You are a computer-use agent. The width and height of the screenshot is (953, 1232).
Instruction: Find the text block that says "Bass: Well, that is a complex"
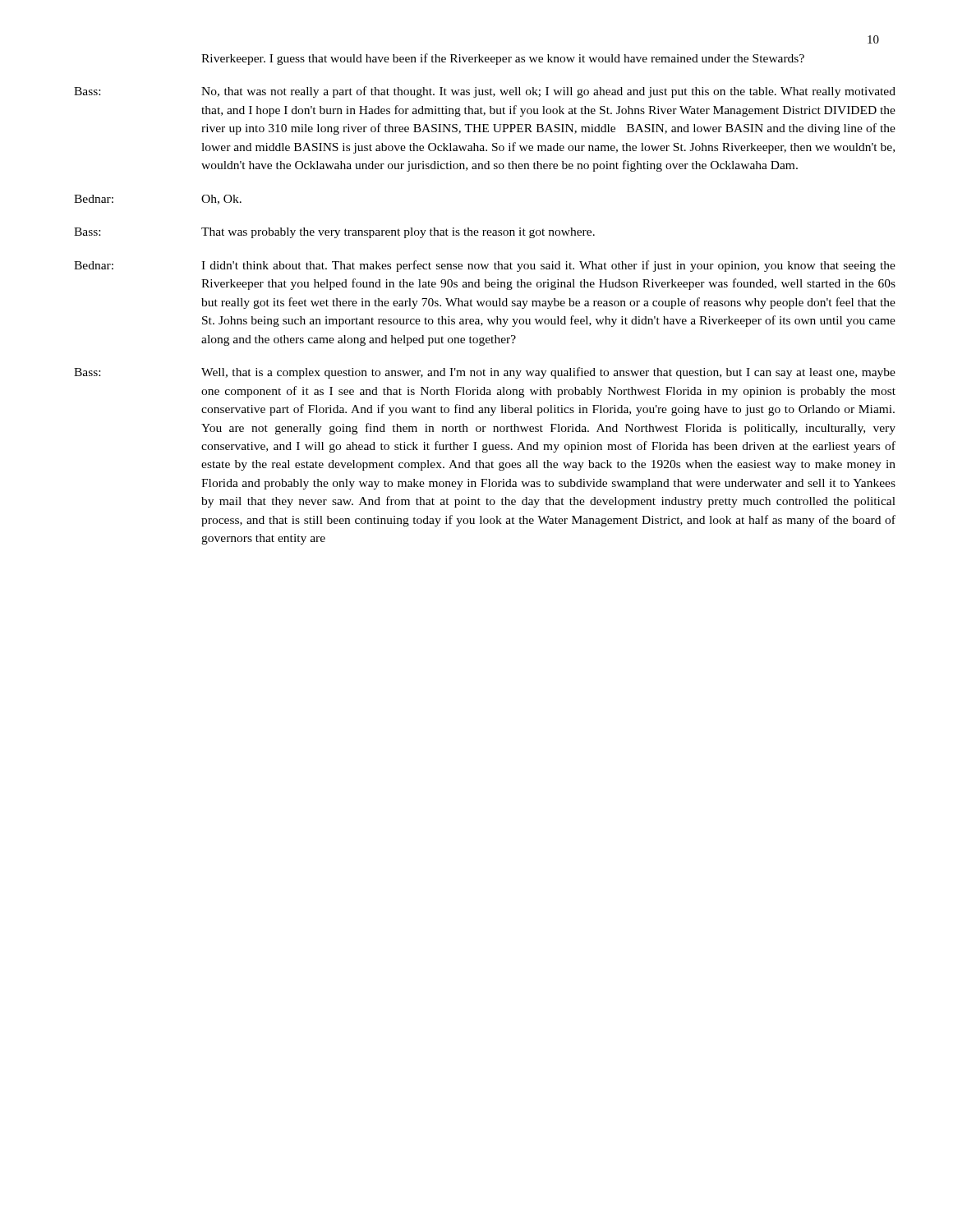(485, 455)
